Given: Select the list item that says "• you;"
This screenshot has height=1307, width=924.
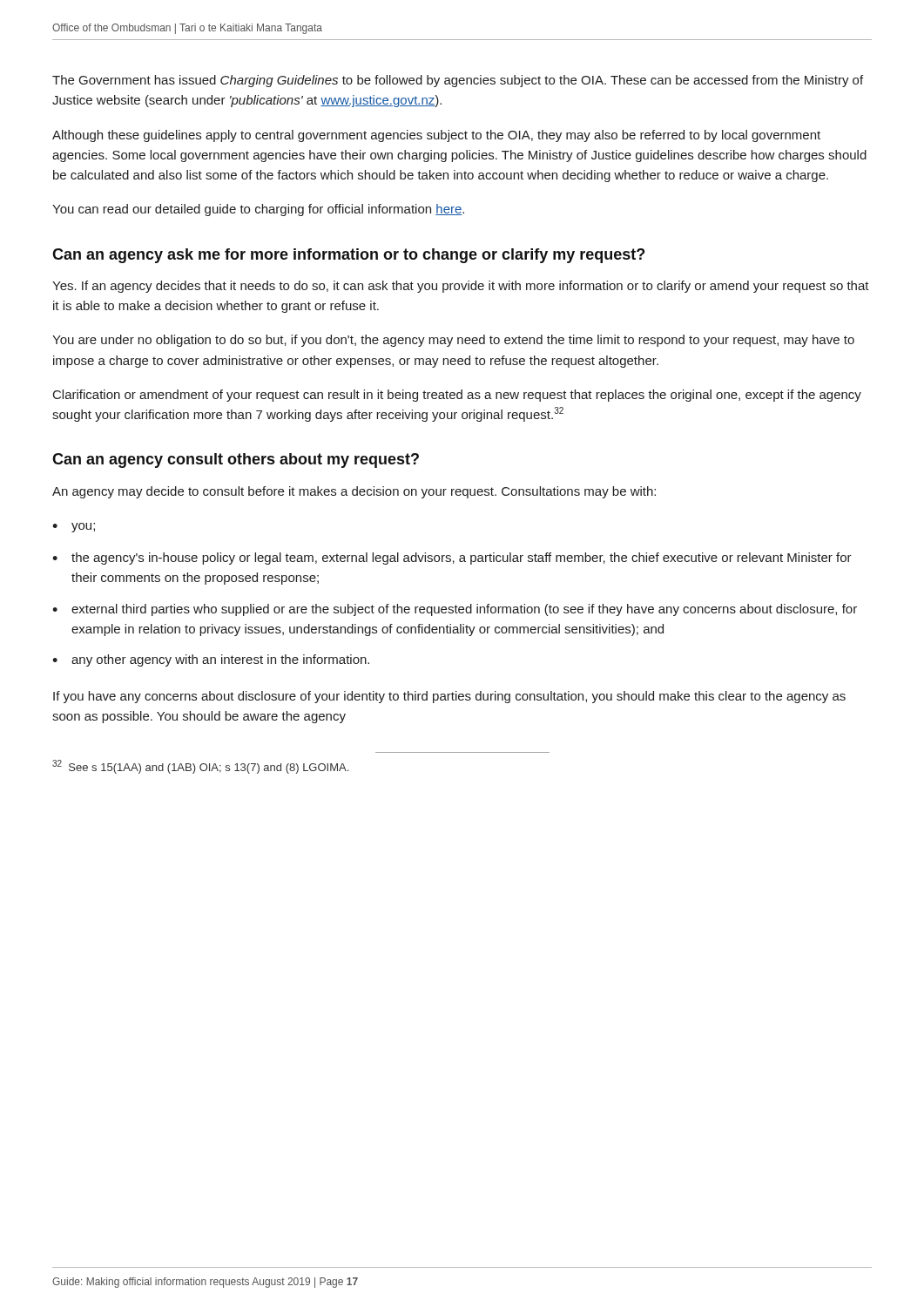Looking at the screenshot, I should [74, 528].
